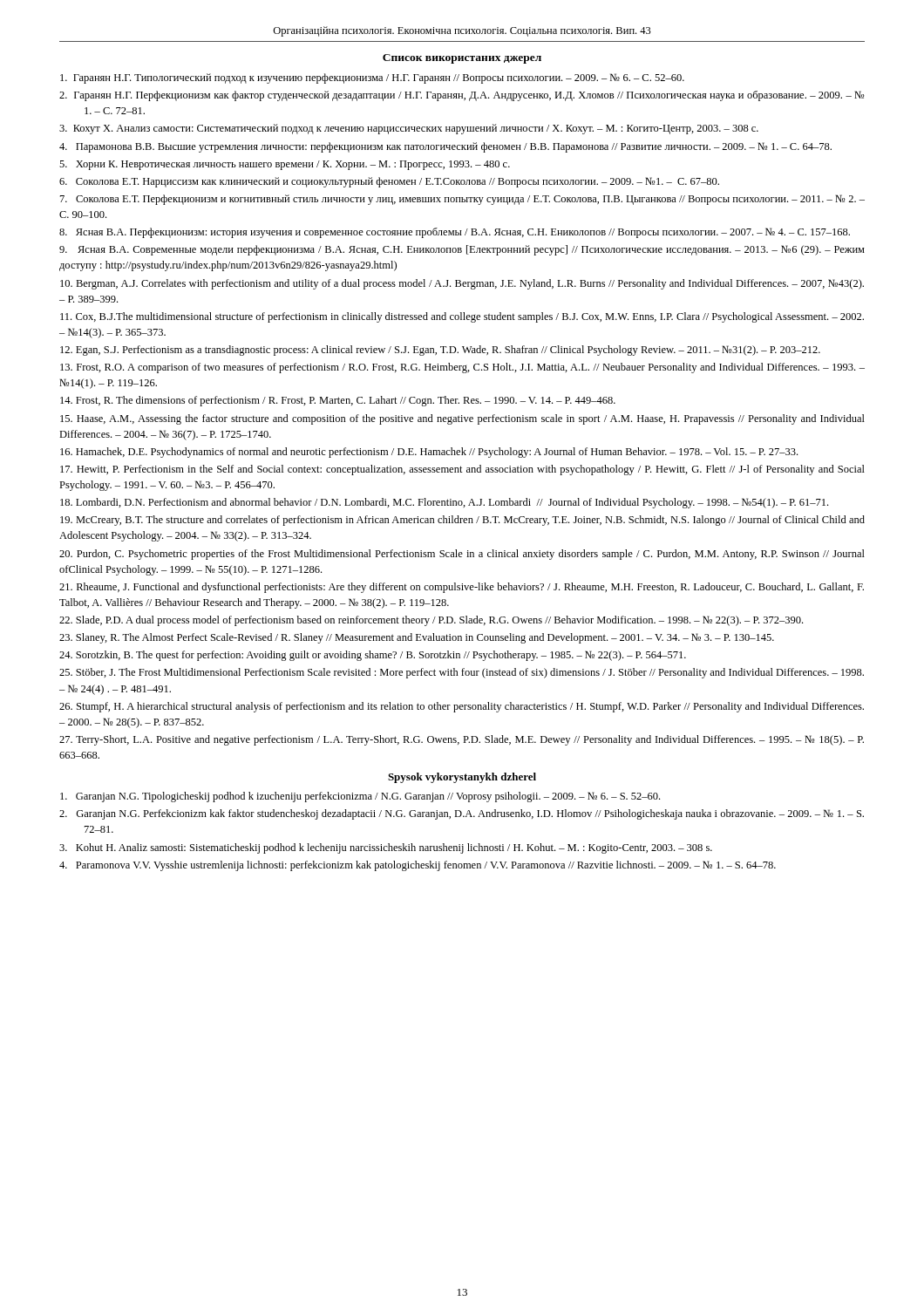Where is the passage that starts "Гаранян Н.Г. Типологический подход к изучению перфекционизма /"?
Image resolution: width=924 pixels, height=1308 pixels.
pyautogui.click(x=372, y=78)
